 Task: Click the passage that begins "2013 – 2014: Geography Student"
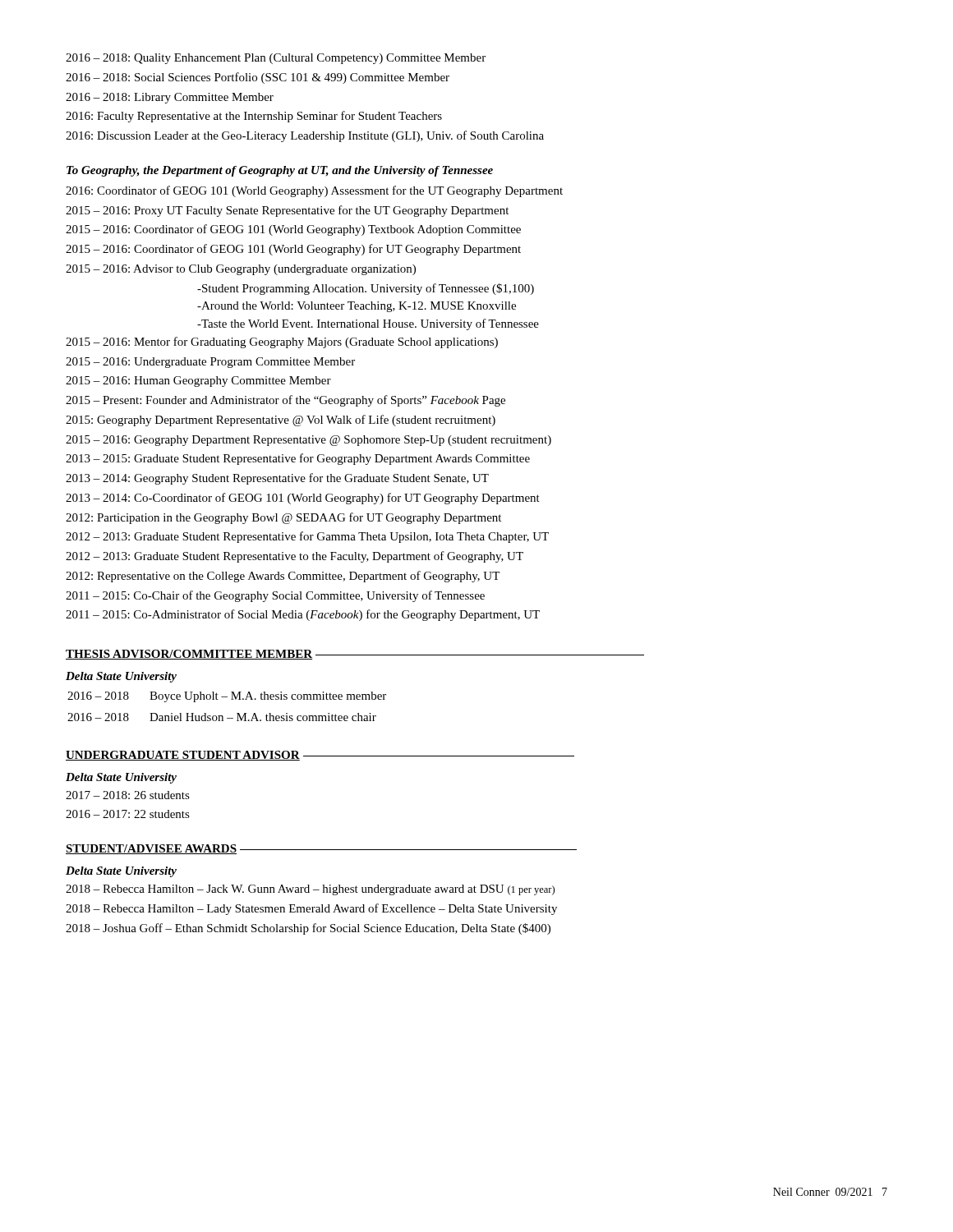tap(277, 478)
